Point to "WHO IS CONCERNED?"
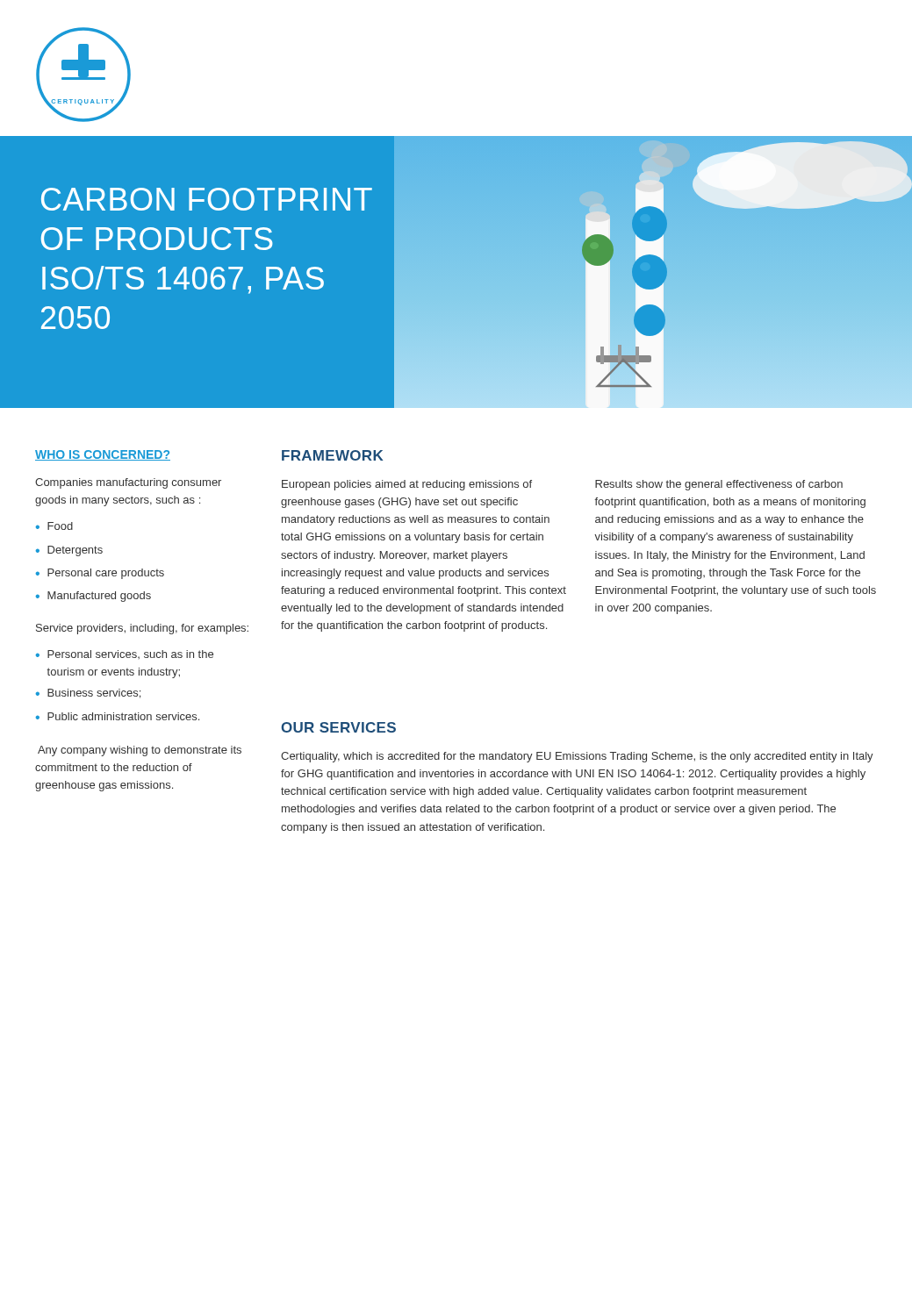Image resolution: width=912 pixels, height=1316 pixels. pyautogui.click(x=103, y=454)
